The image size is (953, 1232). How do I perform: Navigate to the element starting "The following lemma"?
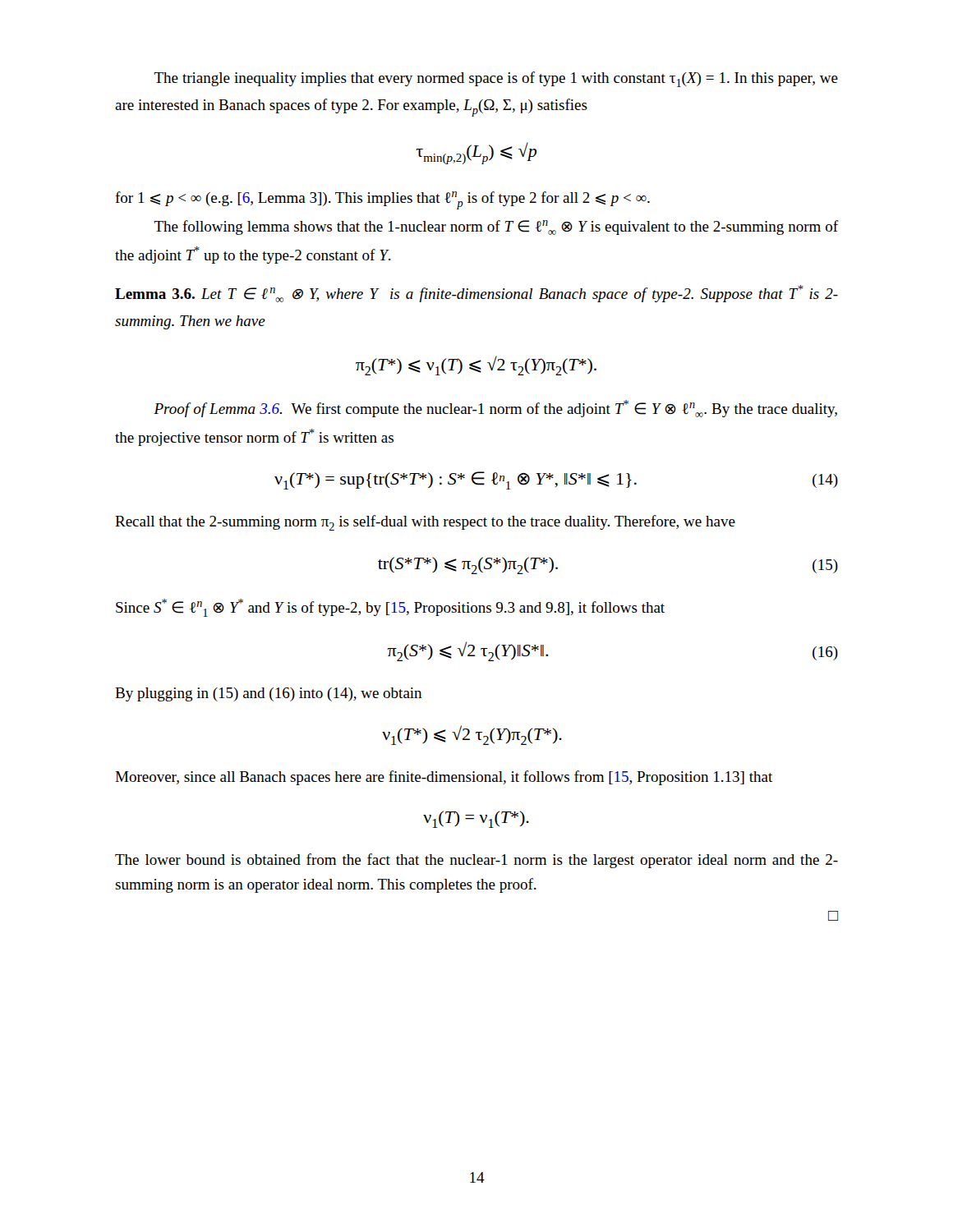tap(476, 241)
